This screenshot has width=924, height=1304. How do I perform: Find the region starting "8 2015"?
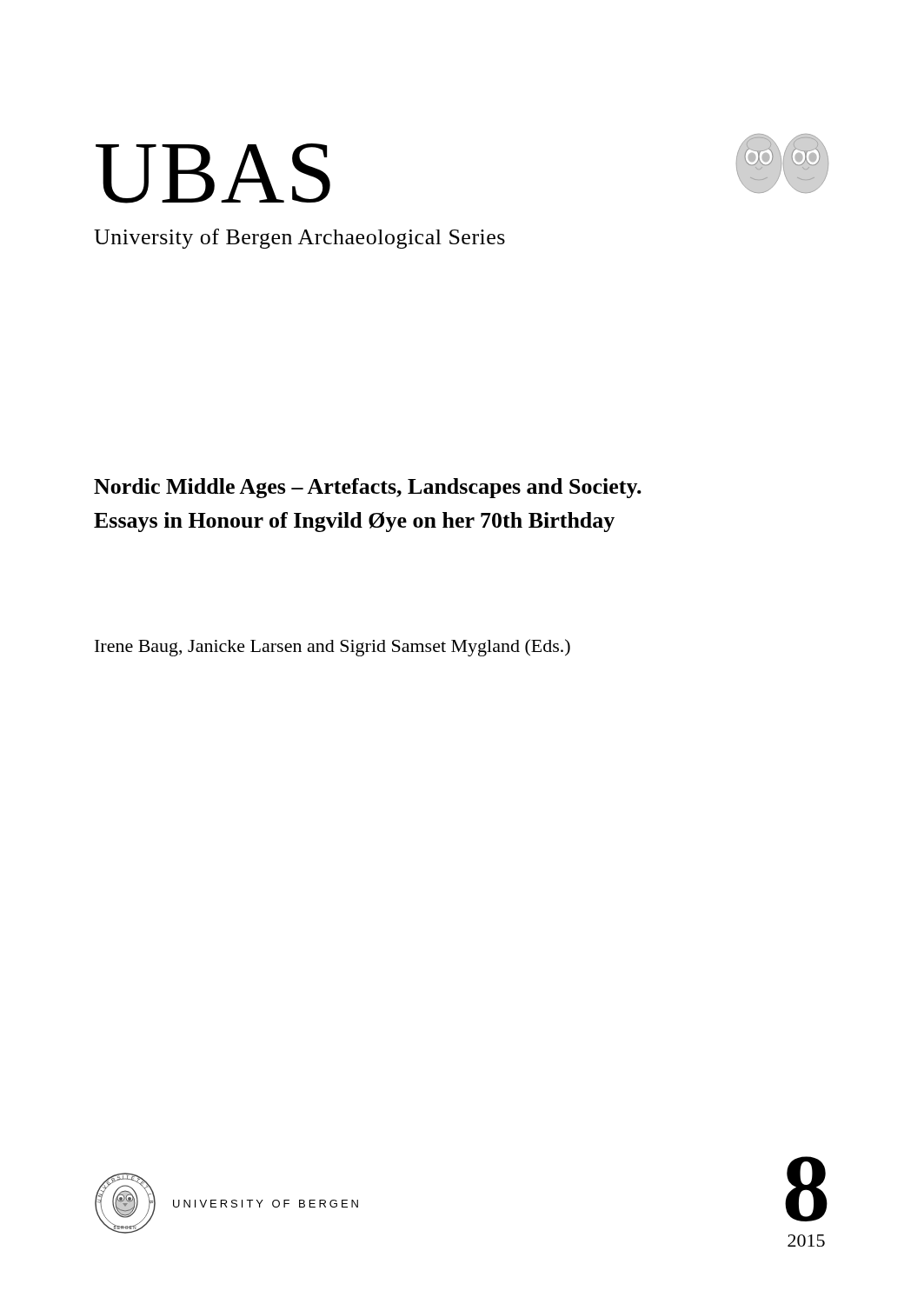(806, 1196)
